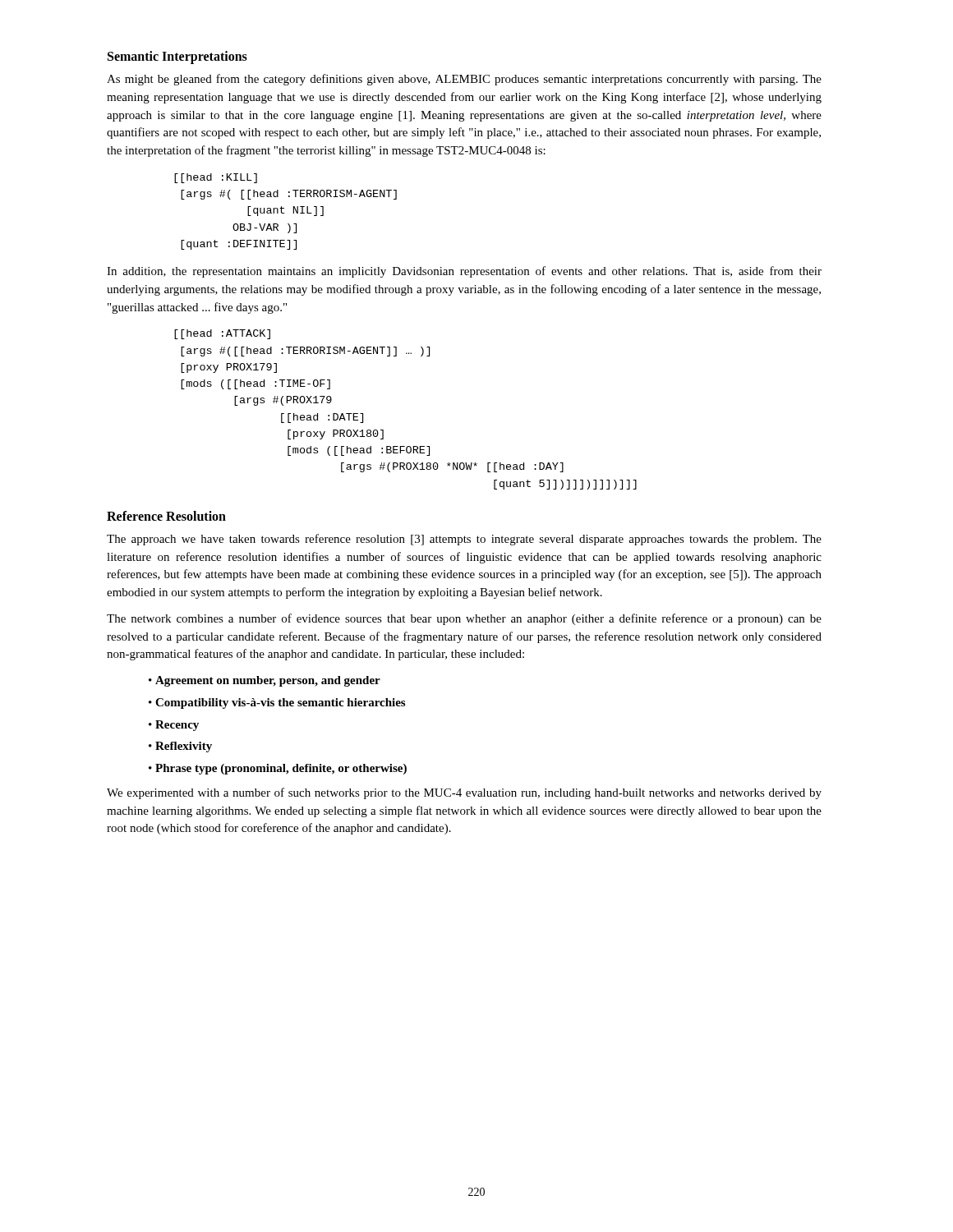
Task: Locate the list item with the text "• Reflexivity"
Action: click(180, 746)
